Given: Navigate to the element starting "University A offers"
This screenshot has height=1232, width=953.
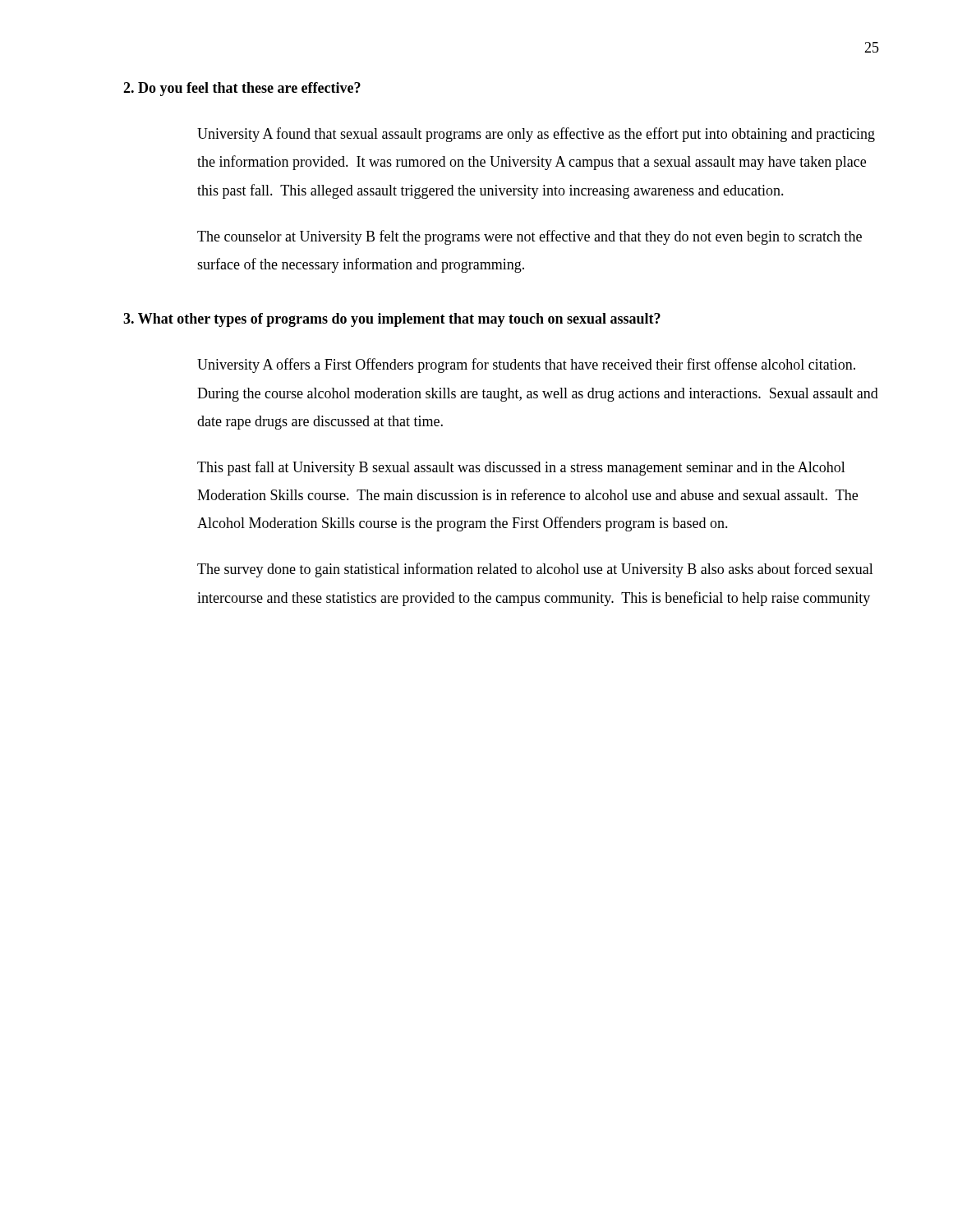Looking at the screenshot, I should [538, 393].
